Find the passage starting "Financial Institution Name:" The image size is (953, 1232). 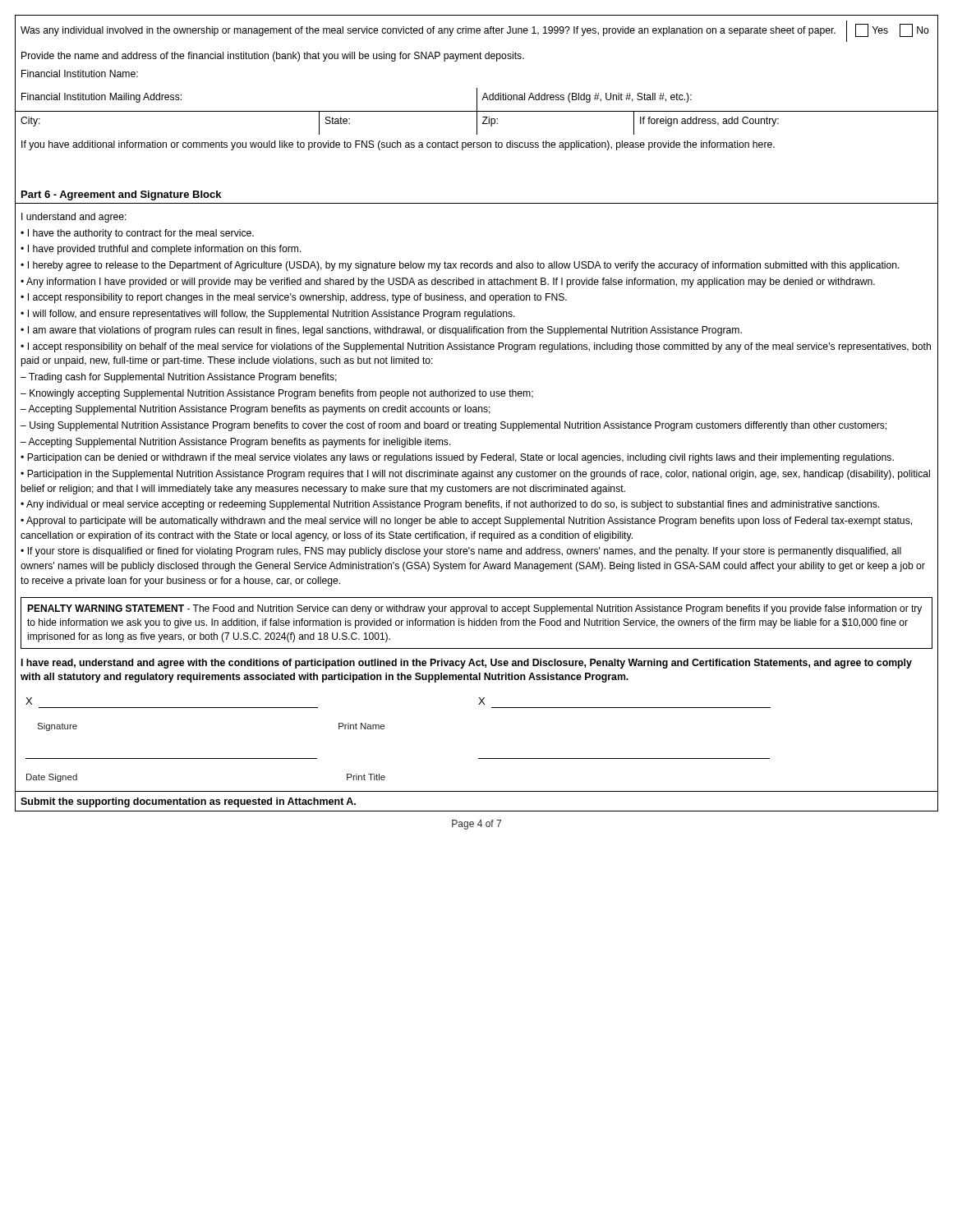[x=476, y=76]
